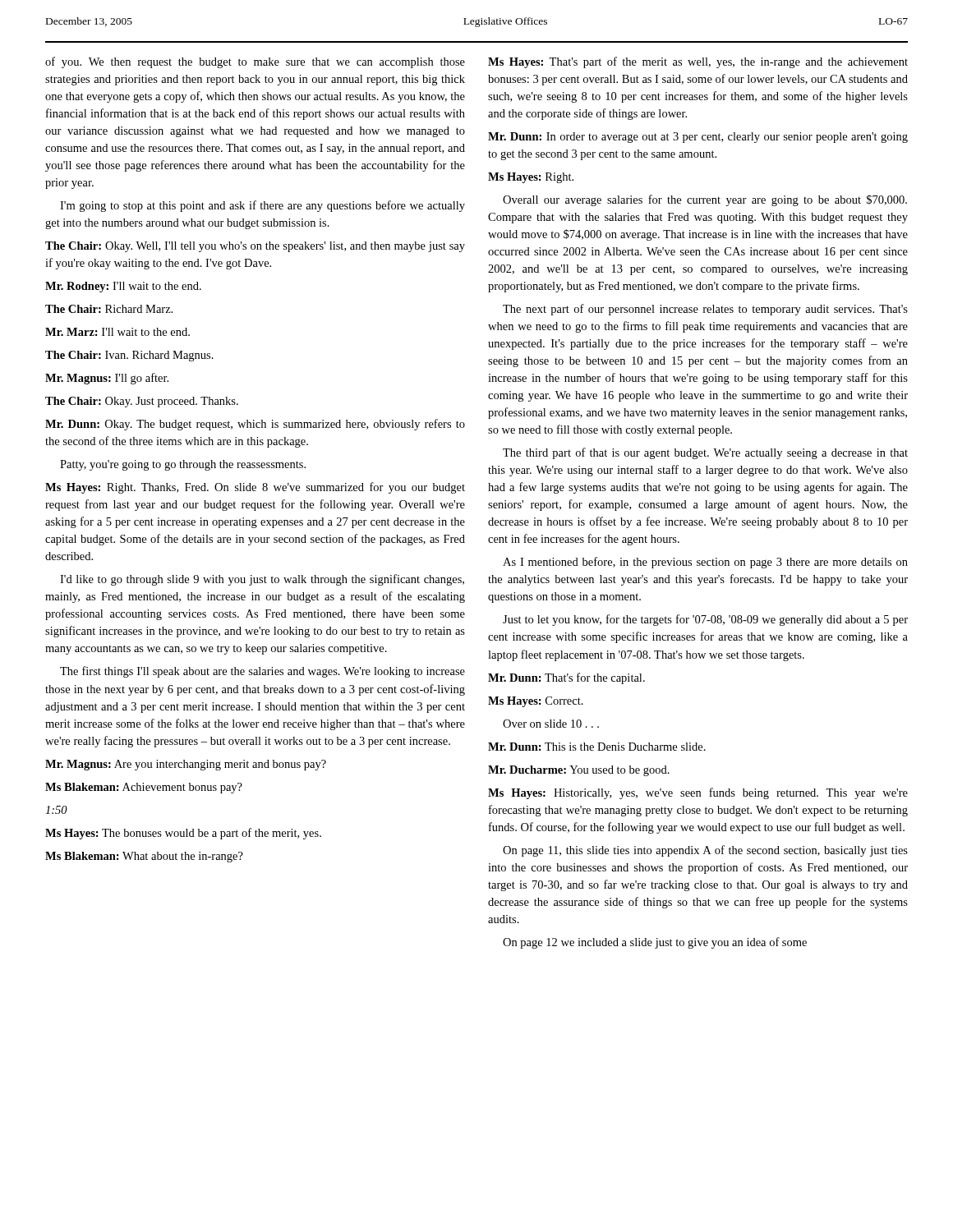953x1232 pixels.
Task: Locate the text that says "Mr. Magnus: I'll go after."
Action: 107,379
